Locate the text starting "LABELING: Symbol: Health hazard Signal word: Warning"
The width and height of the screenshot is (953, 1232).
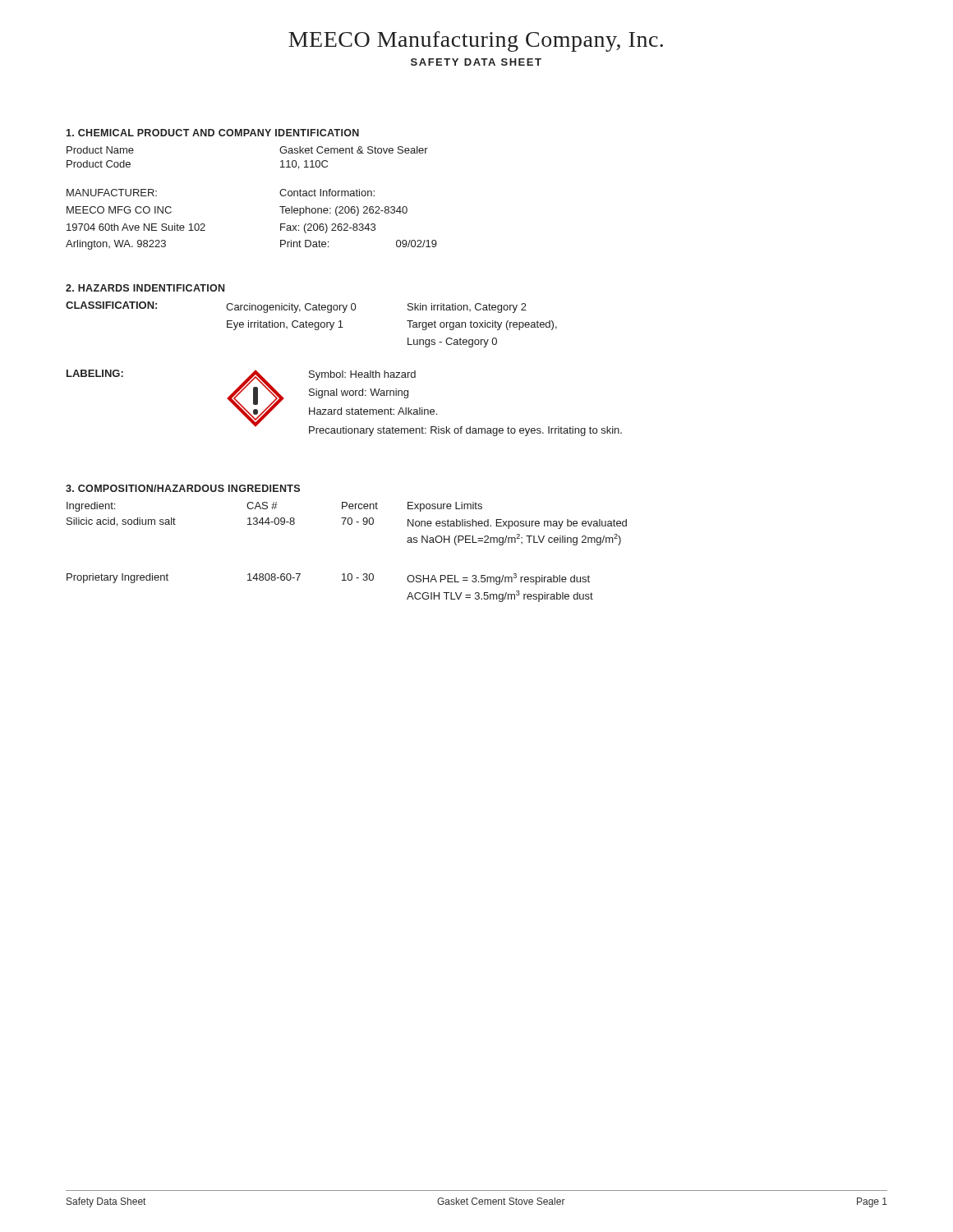point(476,403)
